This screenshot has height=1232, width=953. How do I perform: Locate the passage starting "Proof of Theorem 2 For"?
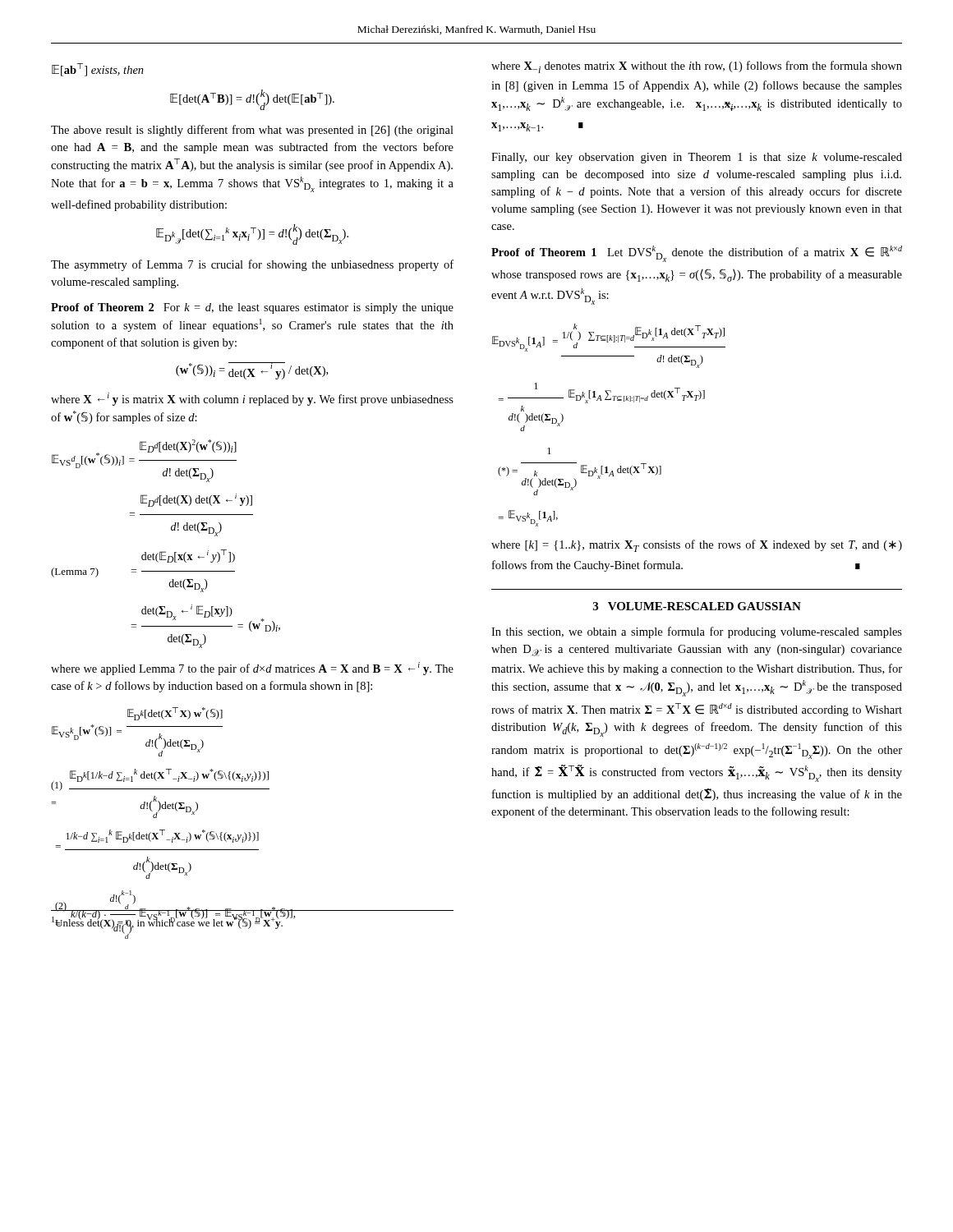pyautogui.click(x=252, y=325)
